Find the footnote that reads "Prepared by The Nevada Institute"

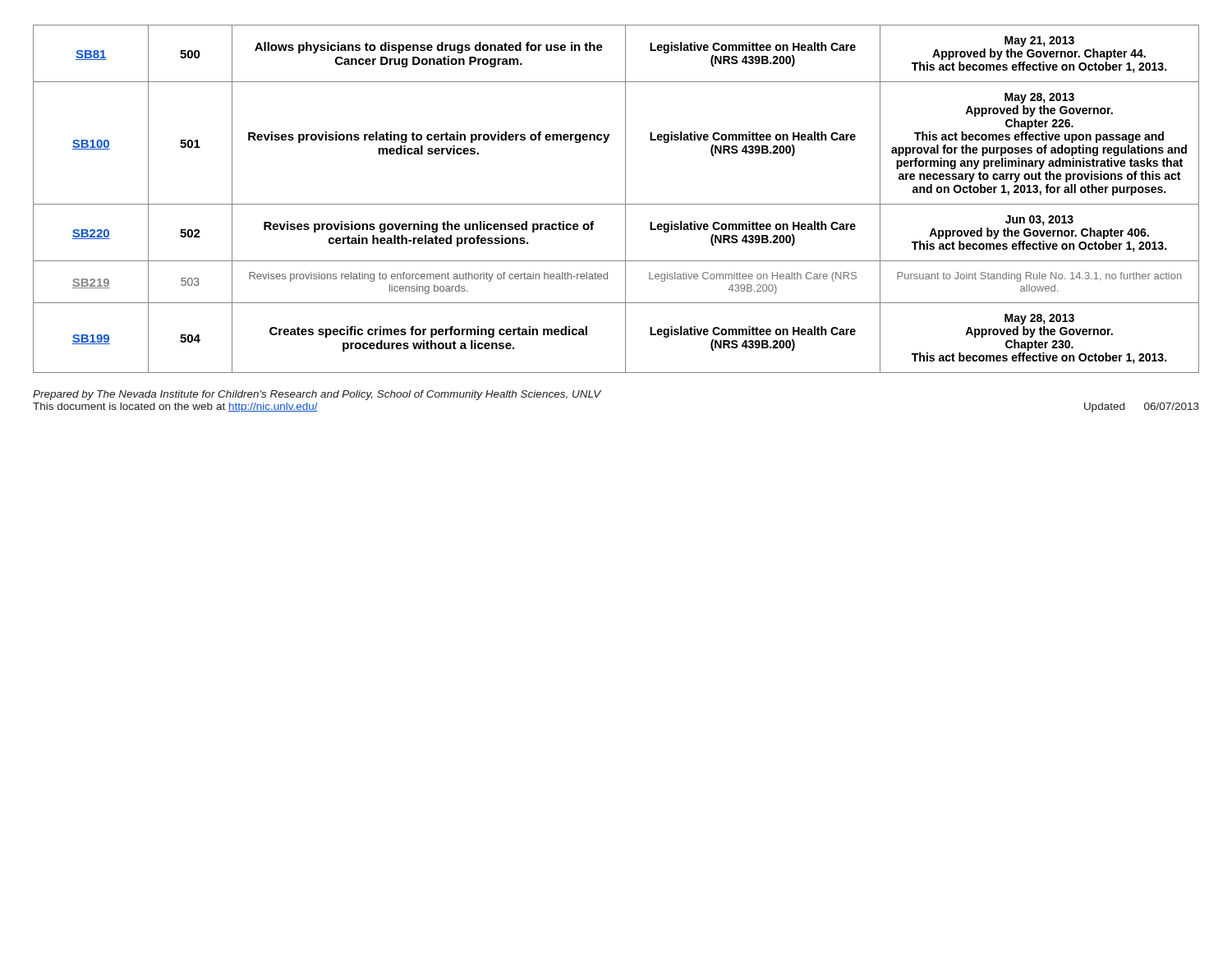point(317,395)
